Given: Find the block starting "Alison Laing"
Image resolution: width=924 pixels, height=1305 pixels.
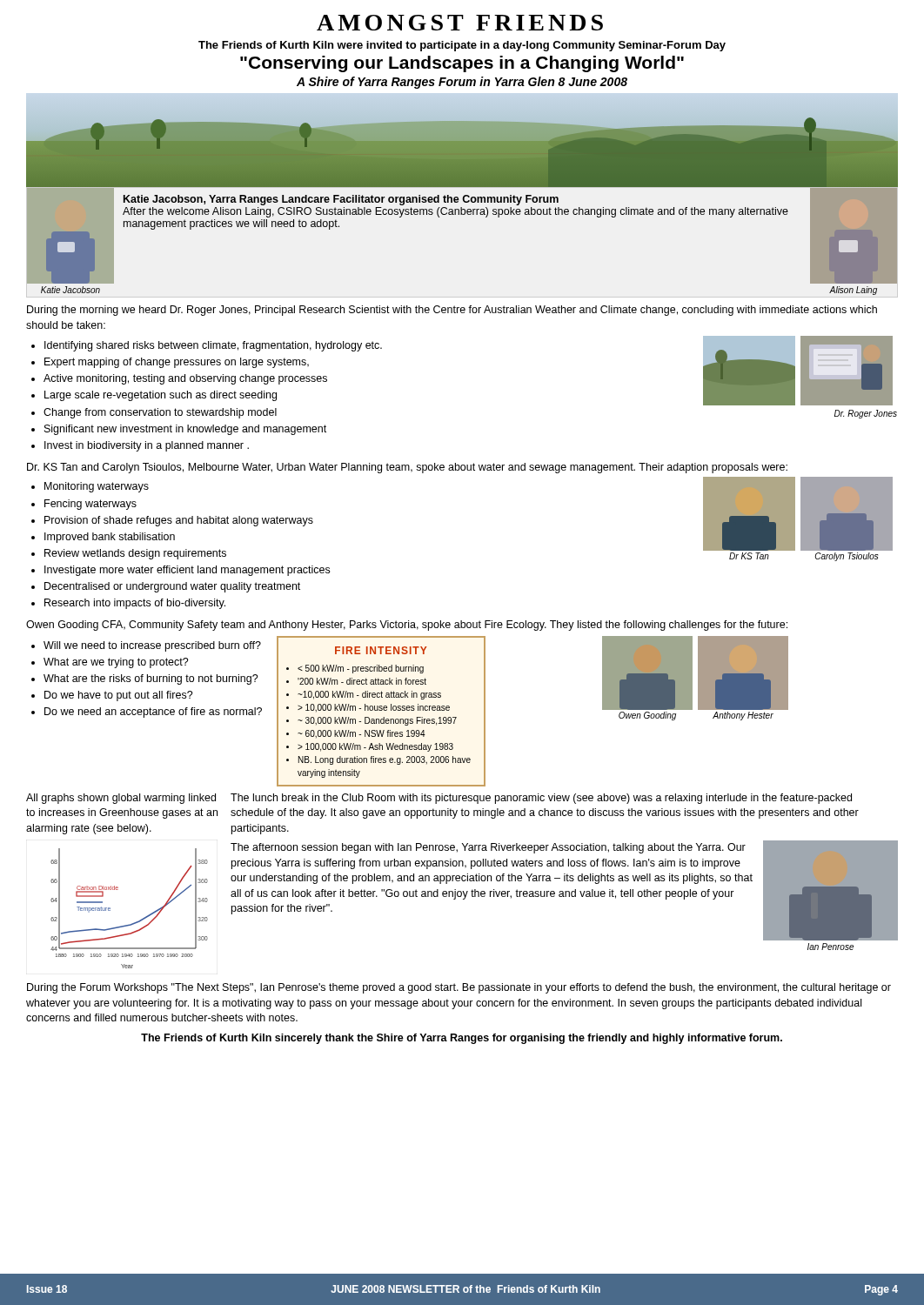Looking at the screenshot, I should pyautogui.click(x=854, y=290).
